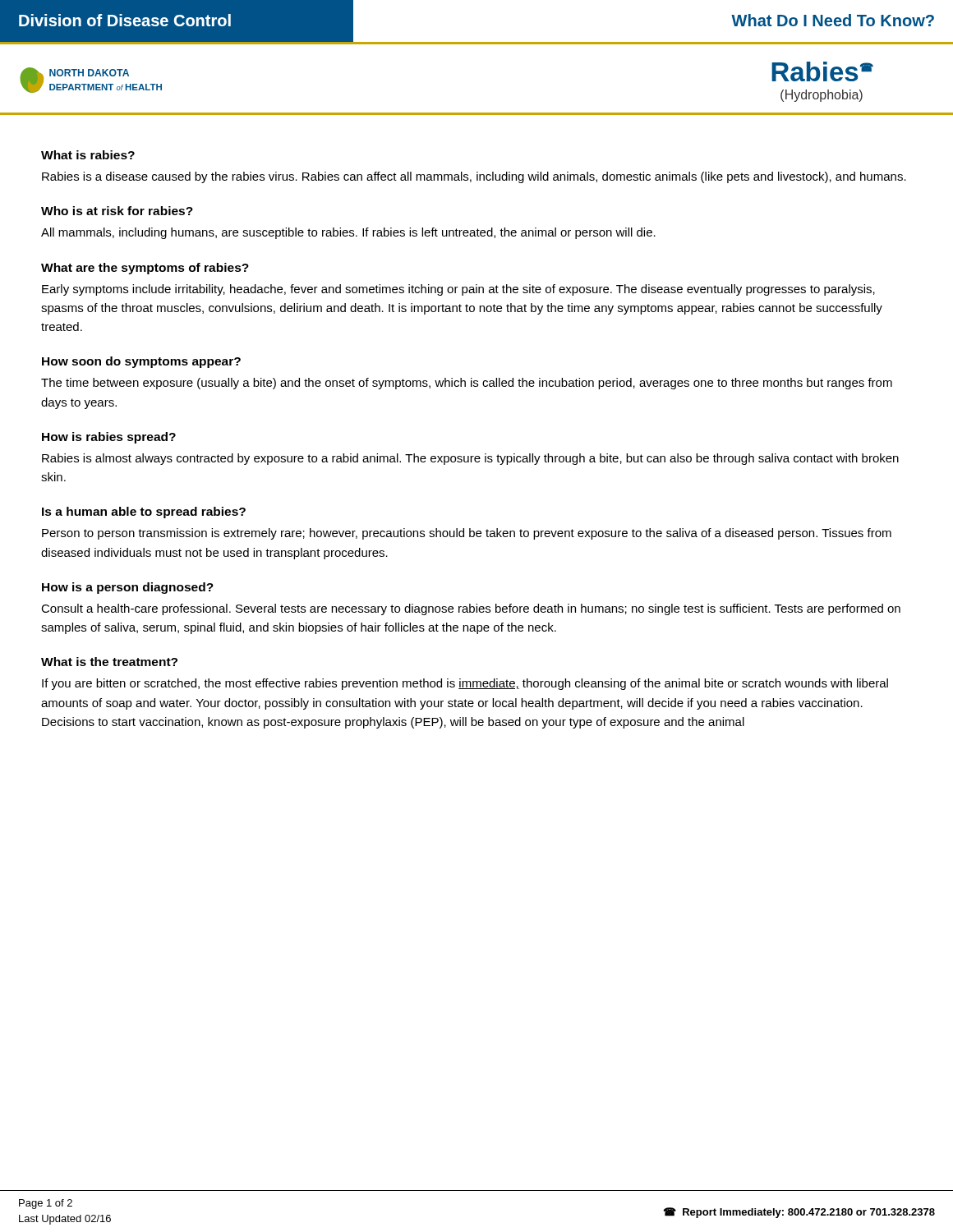Click on the passage starting "Rabies is almost always contracted"
The height and width of the screenshot is (1232, 953).
470,467
